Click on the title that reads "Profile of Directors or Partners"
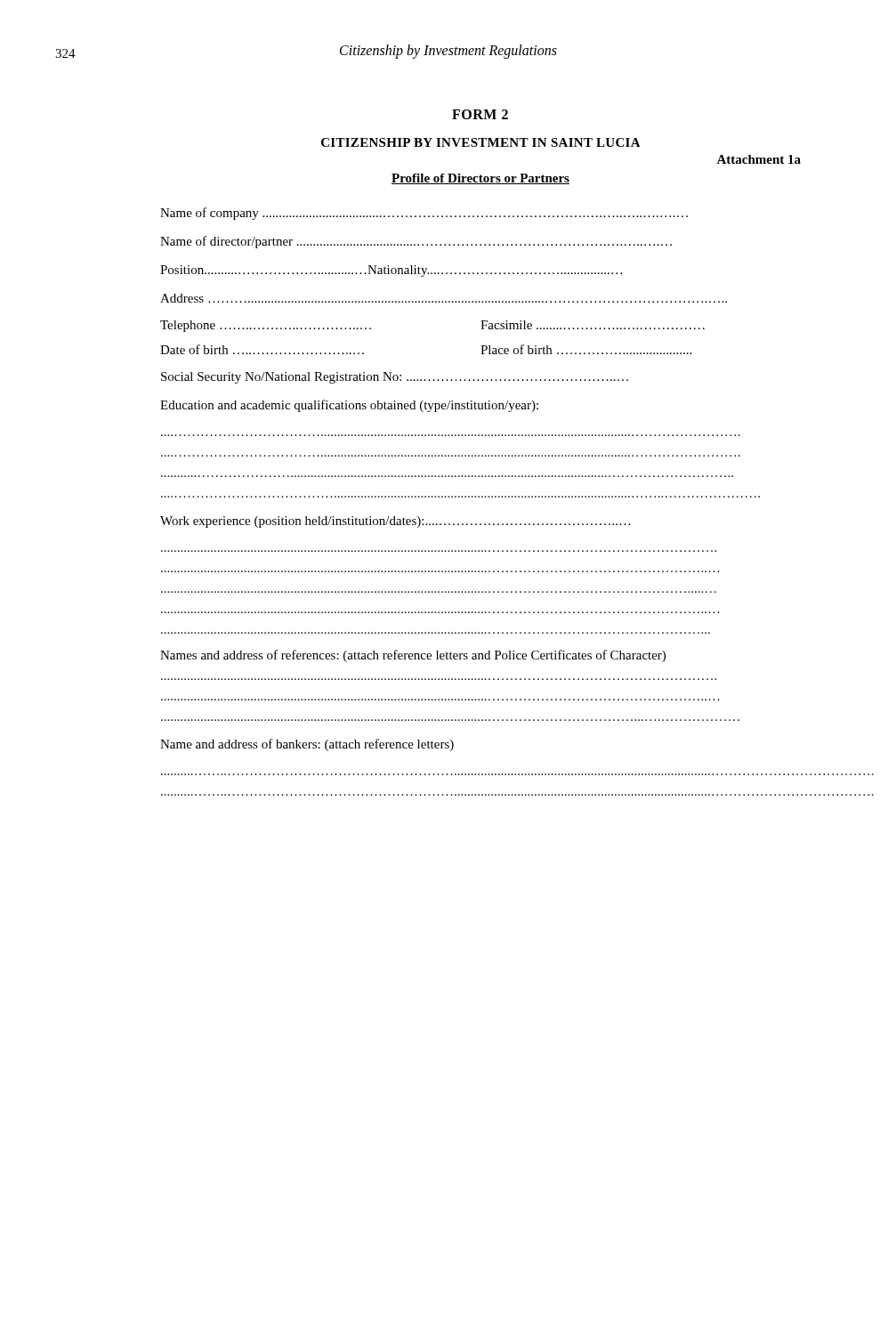Screen dimensions: 1335x896 click(x=480, y=178)
